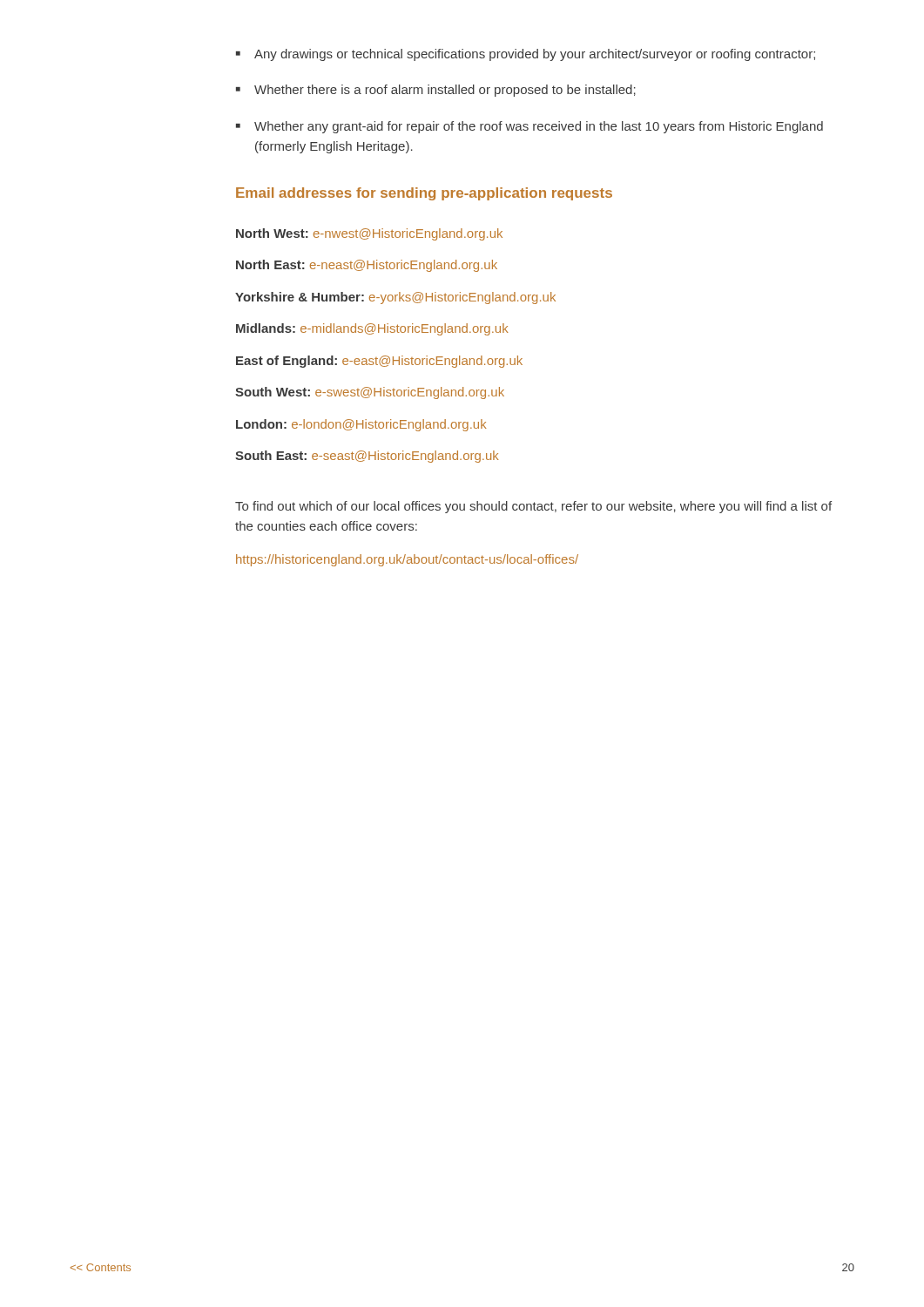Find the section header on this page that starts "Email addresses for sending"
The width and height of the screenshot is (924, 1307).
pos(424,193)
